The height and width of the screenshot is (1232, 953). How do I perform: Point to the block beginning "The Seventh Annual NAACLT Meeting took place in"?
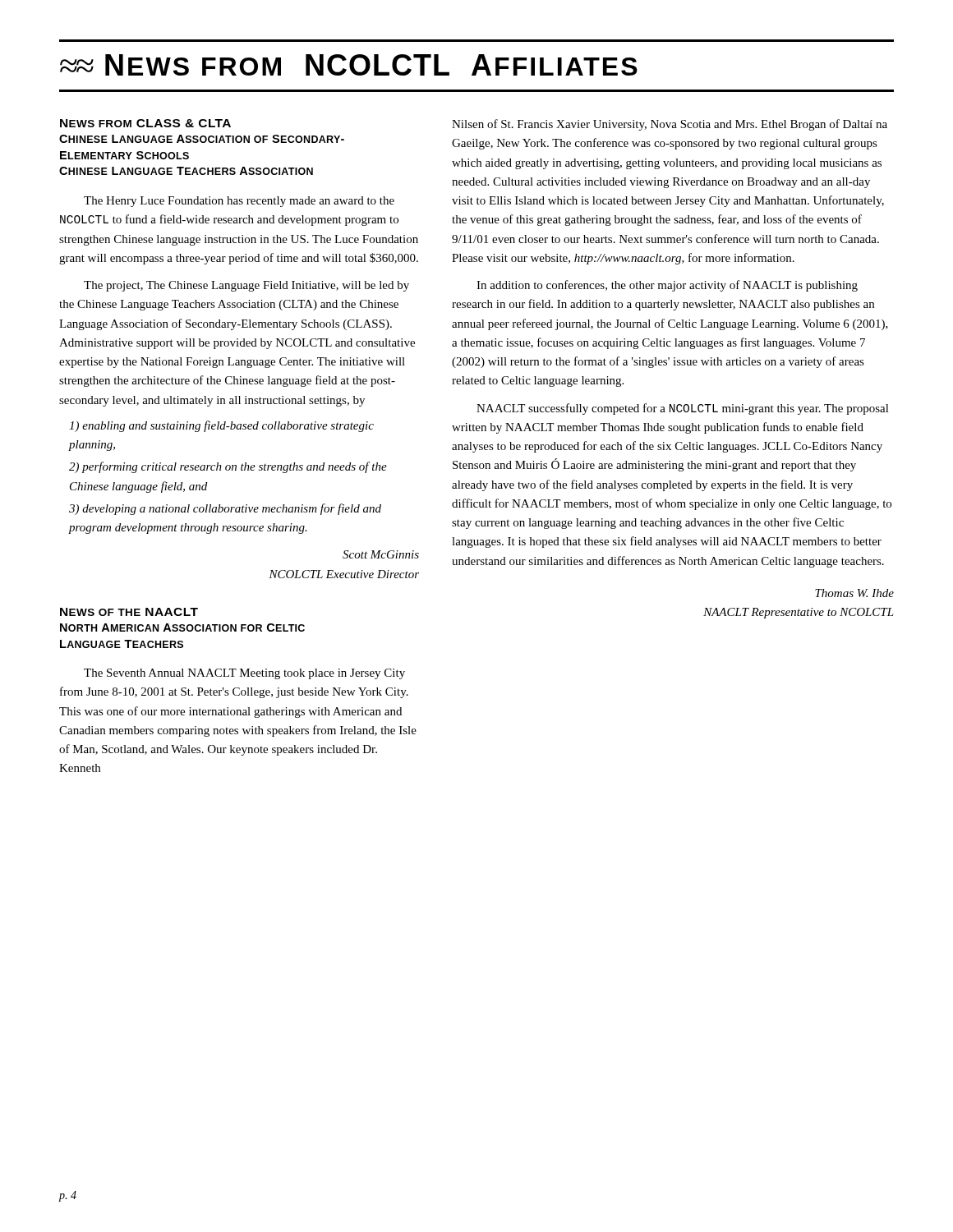pyautogui.click(x=239, y=721)
